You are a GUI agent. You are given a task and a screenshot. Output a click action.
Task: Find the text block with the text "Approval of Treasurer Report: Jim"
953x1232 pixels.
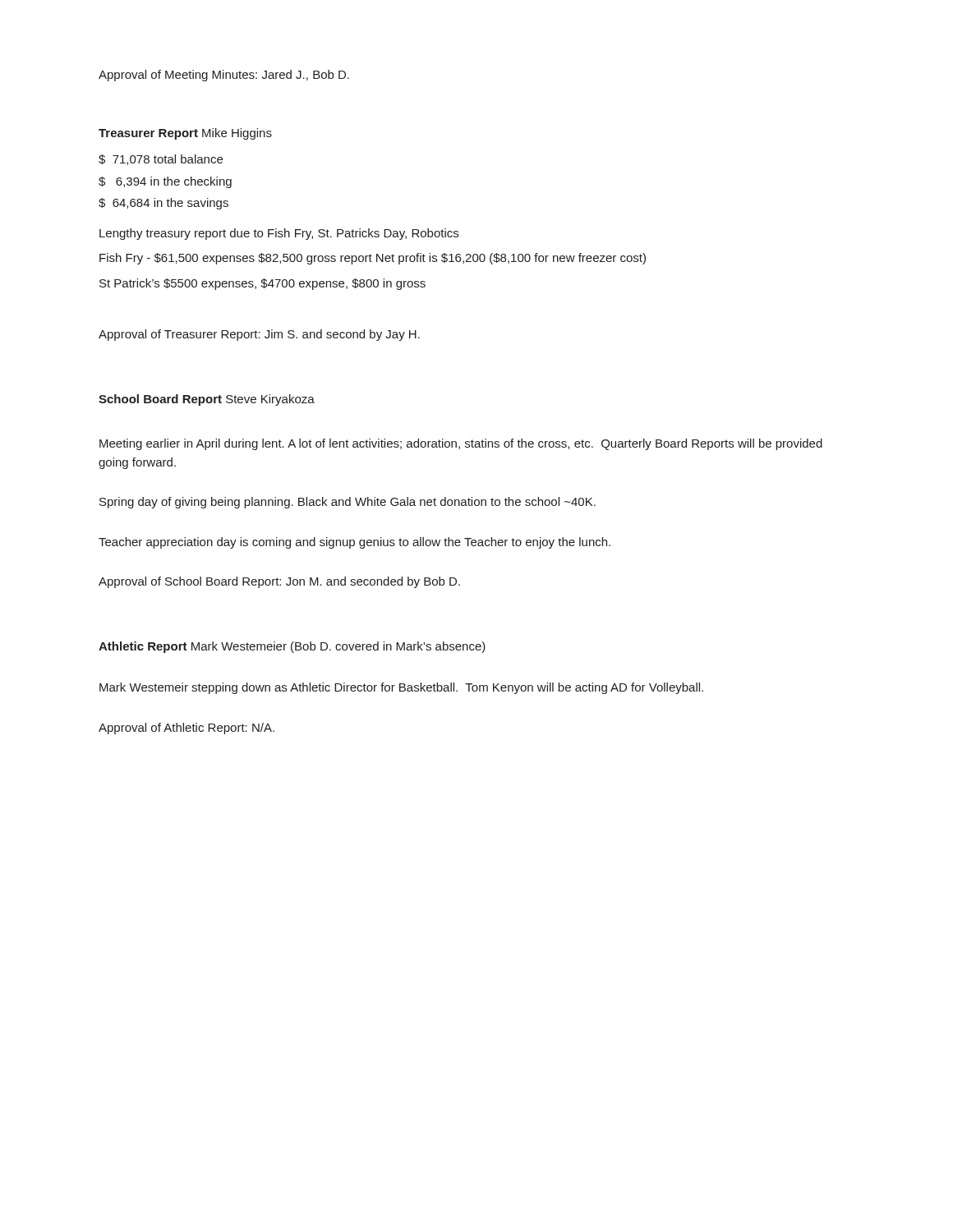[x=259, y=335]
